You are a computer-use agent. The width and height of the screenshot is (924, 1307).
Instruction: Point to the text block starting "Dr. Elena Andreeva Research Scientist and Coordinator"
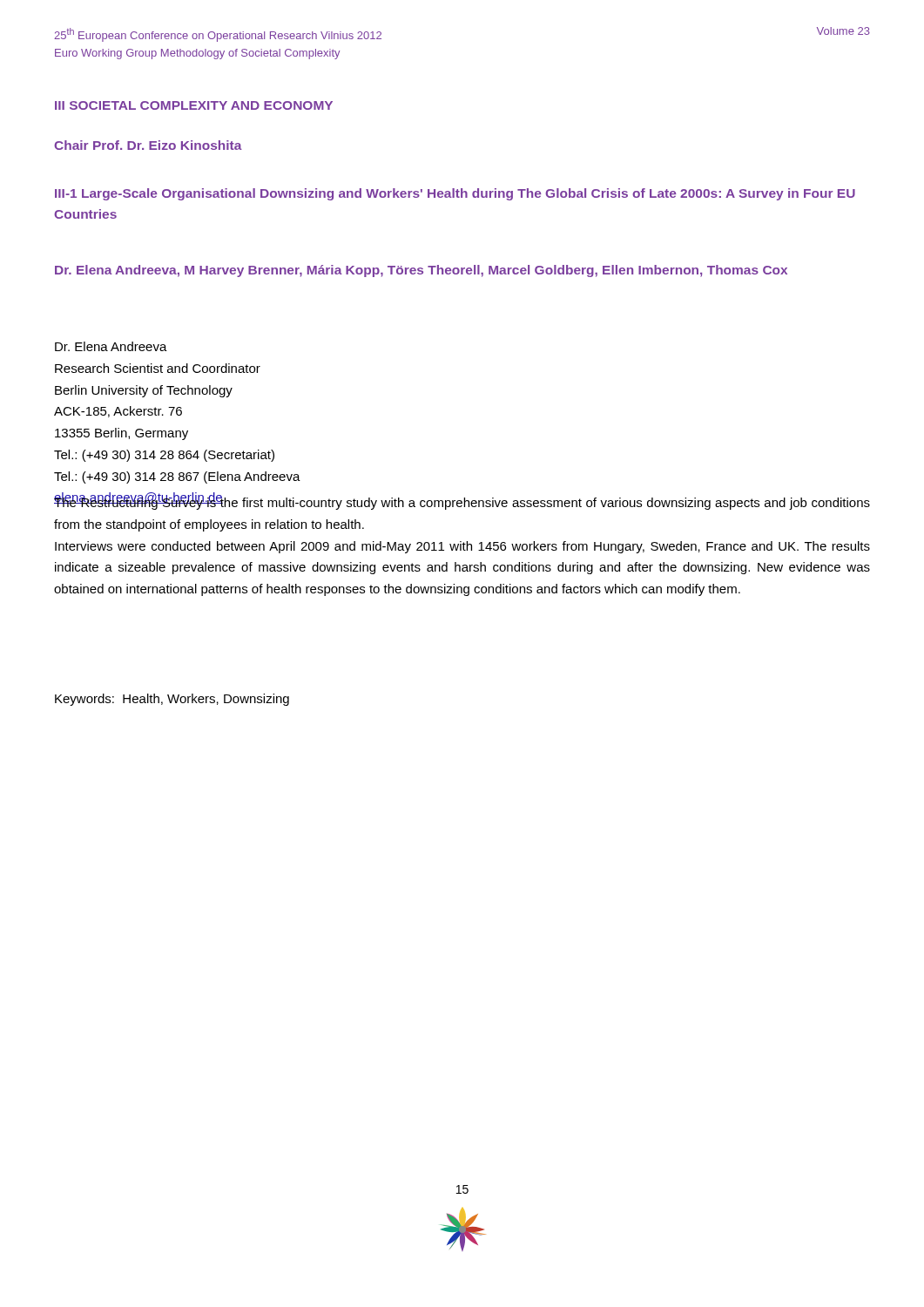pos(177,422)
